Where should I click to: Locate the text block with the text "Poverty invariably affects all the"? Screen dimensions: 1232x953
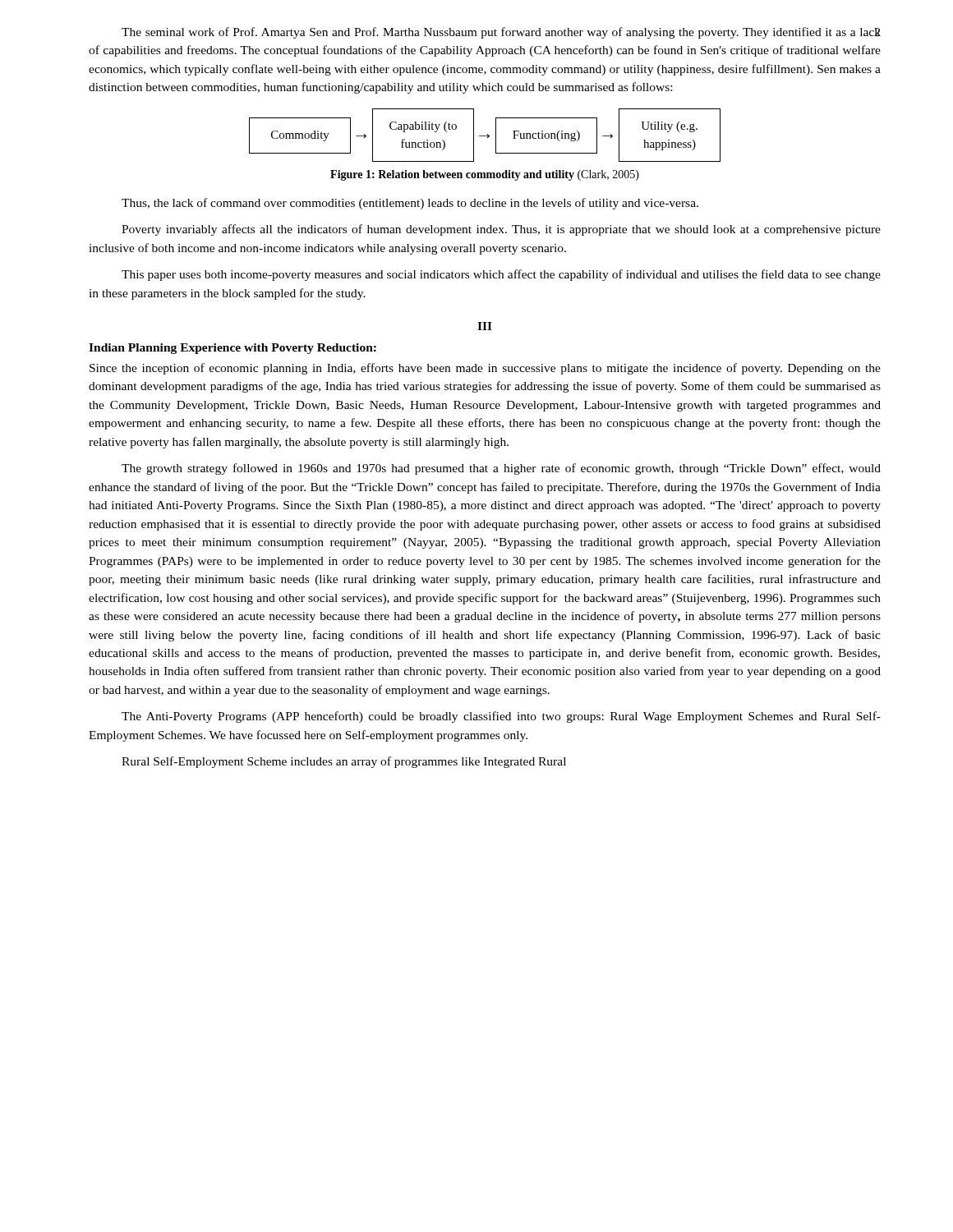[485, 239]
